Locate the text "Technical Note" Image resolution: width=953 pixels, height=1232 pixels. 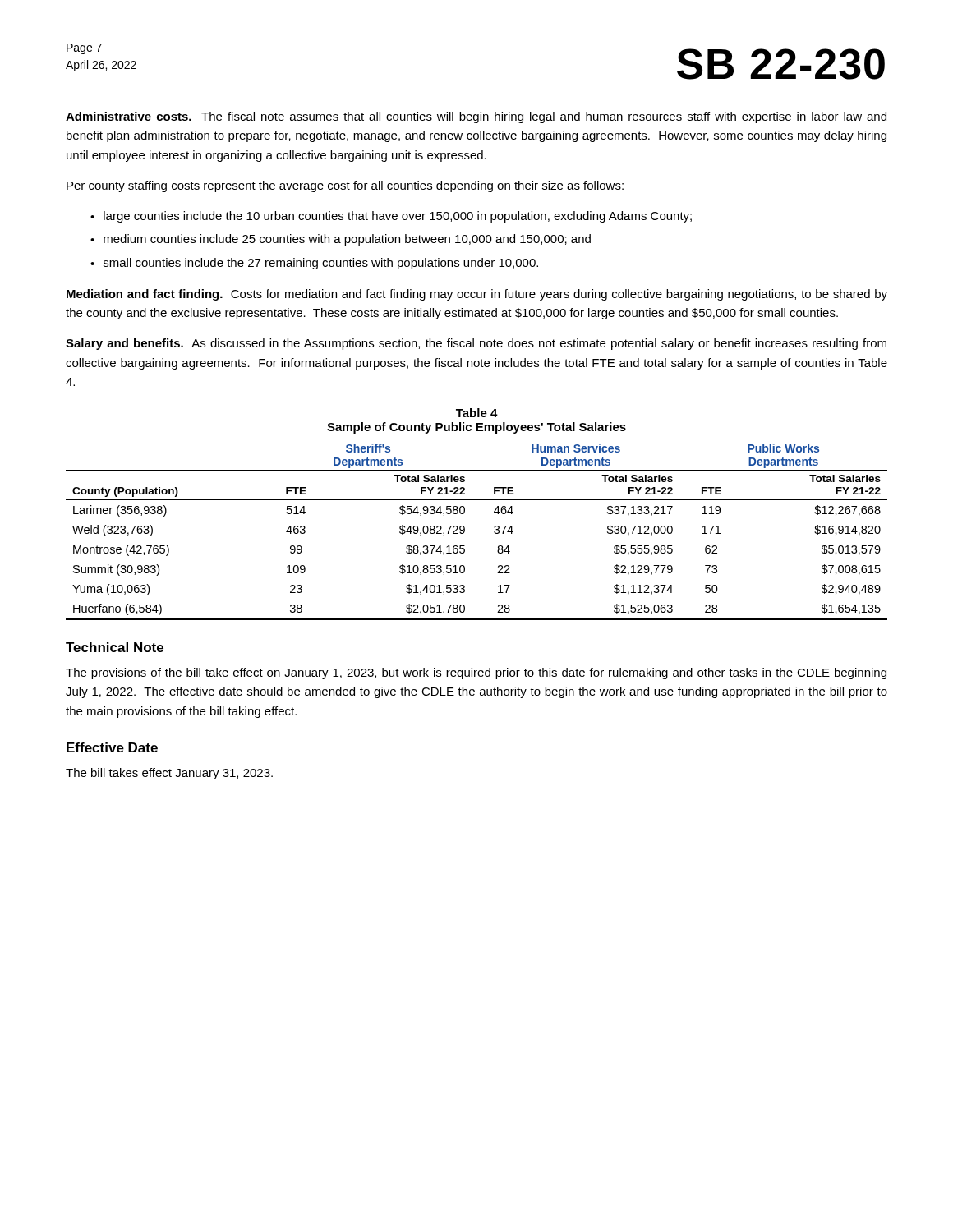pos(115,648)
